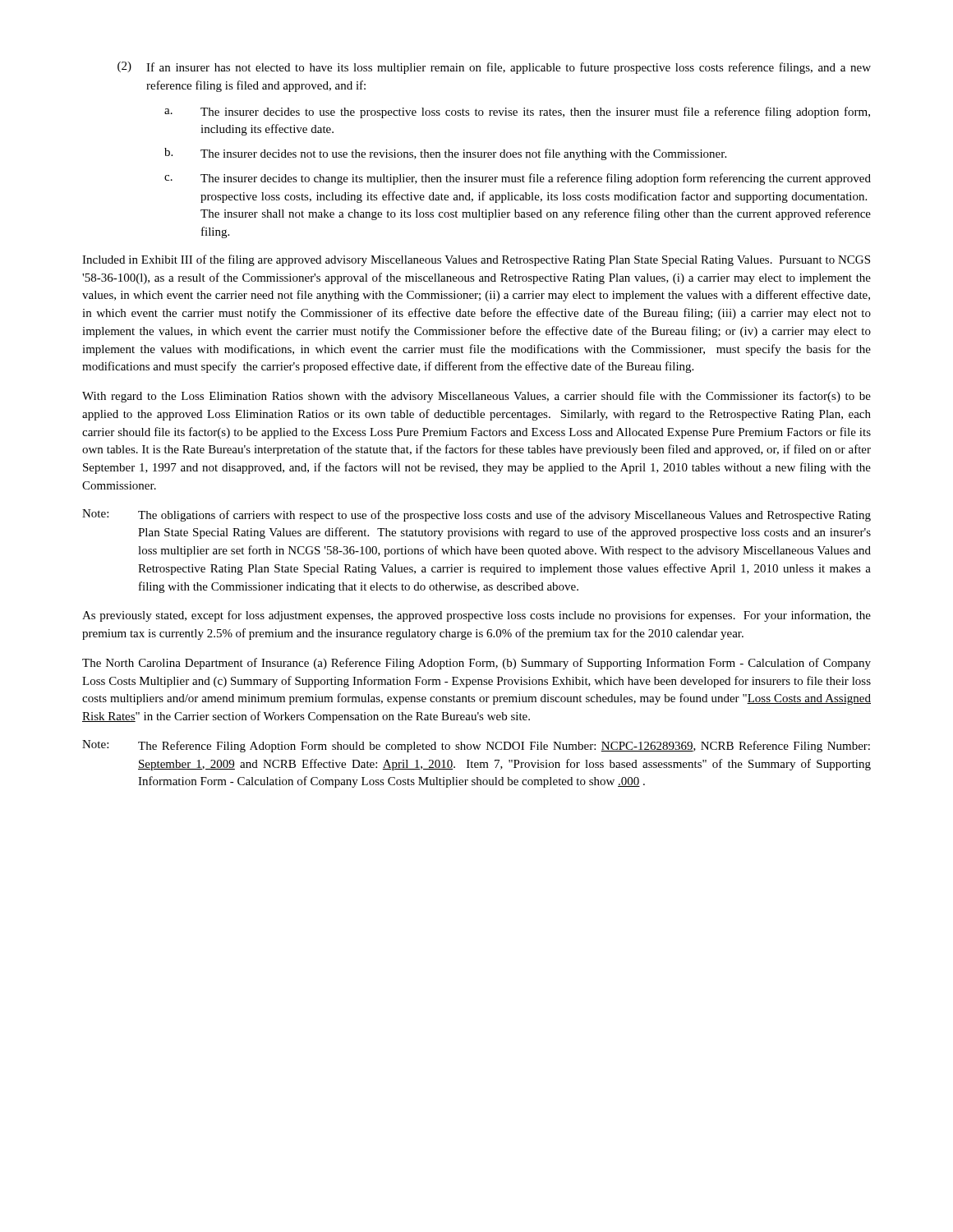The width and height of the screenshot is (953, 1232).
Task: Navigate to the text block starting "c. The insurer"
Action: [518, 205]
